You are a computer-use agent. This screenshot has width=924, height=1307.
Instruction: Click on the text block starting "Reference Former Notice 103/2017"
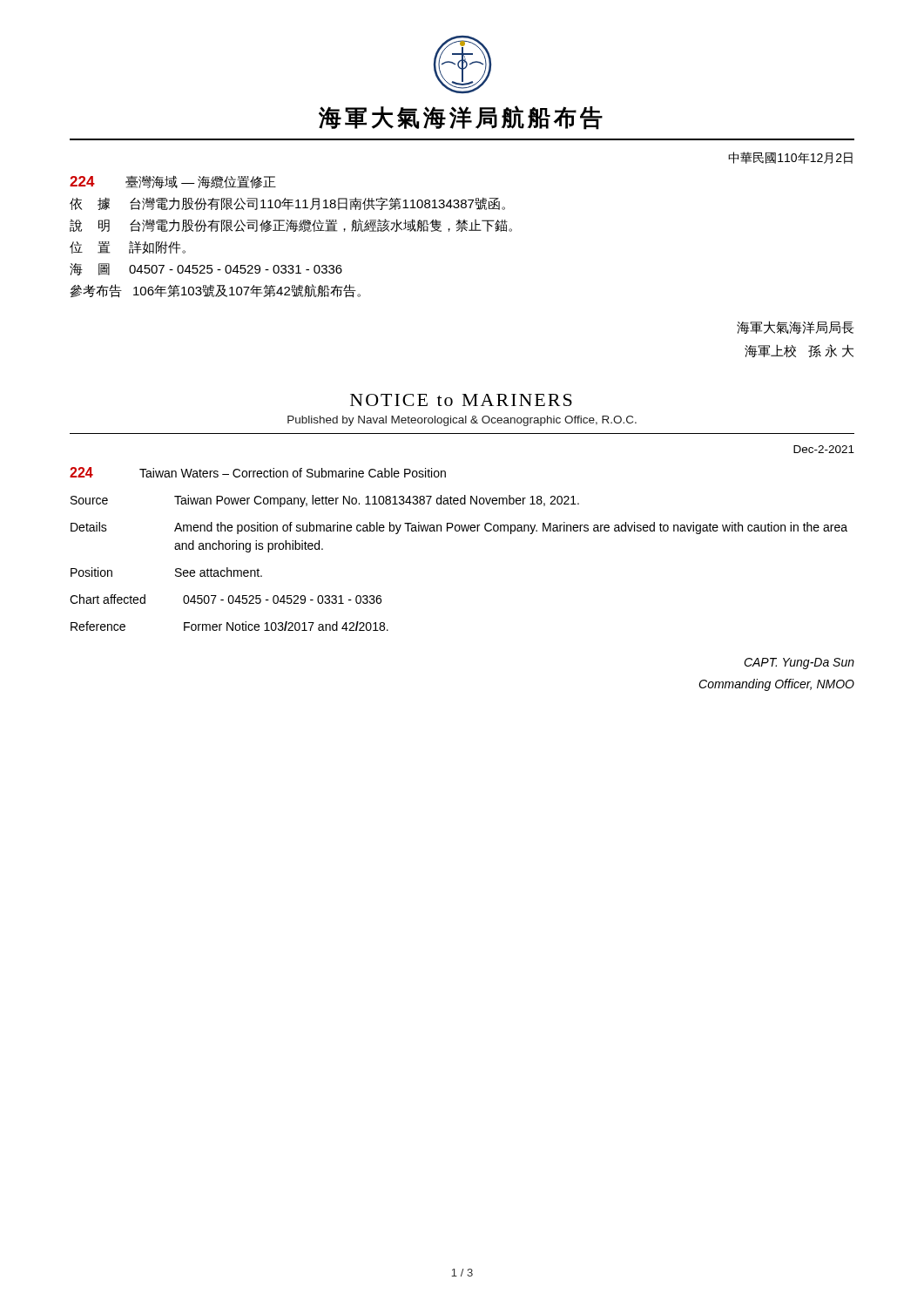[x=229, y=626]
